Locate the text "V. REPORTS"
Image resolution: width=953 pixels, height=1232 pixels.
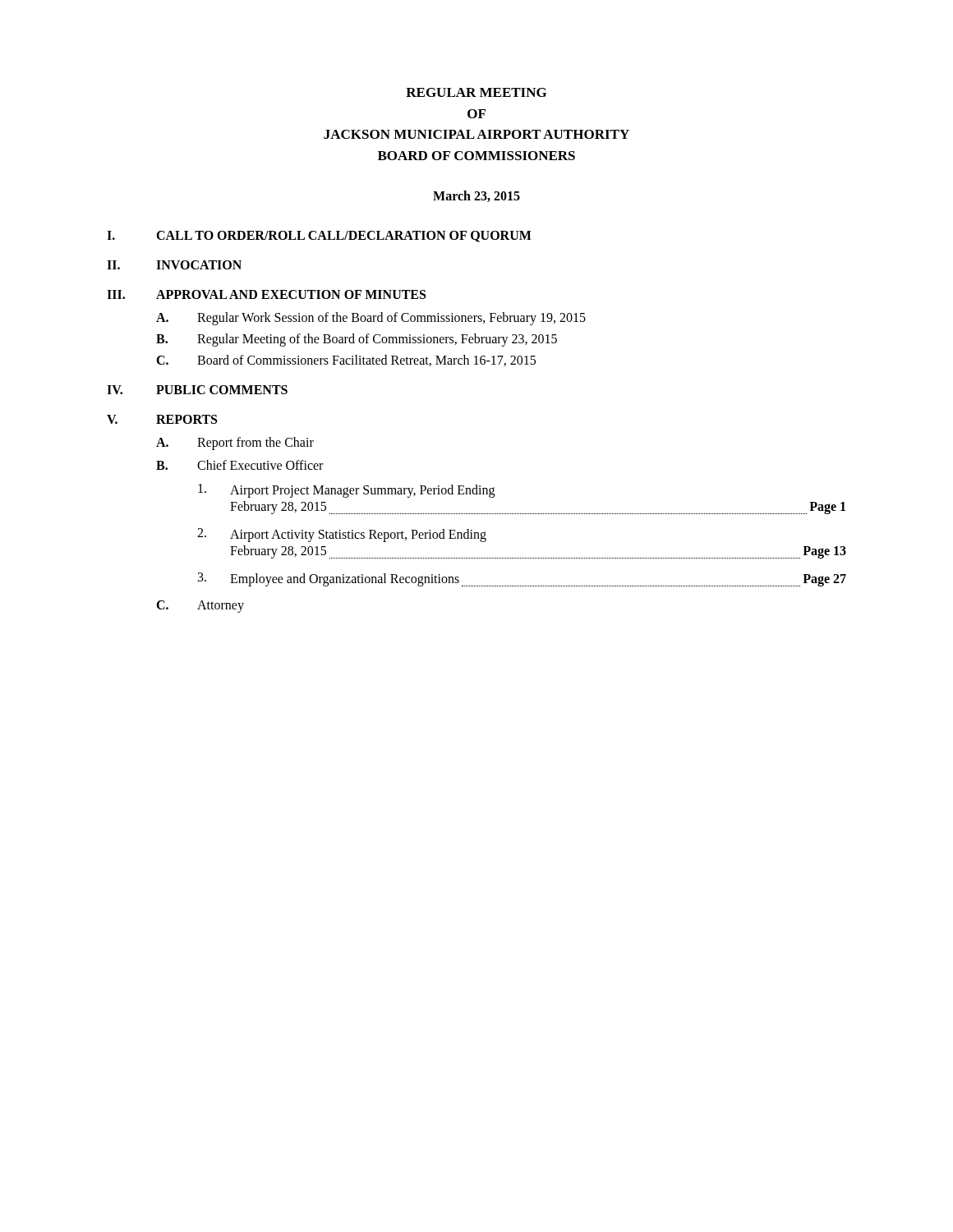click(x=162, y=419)
